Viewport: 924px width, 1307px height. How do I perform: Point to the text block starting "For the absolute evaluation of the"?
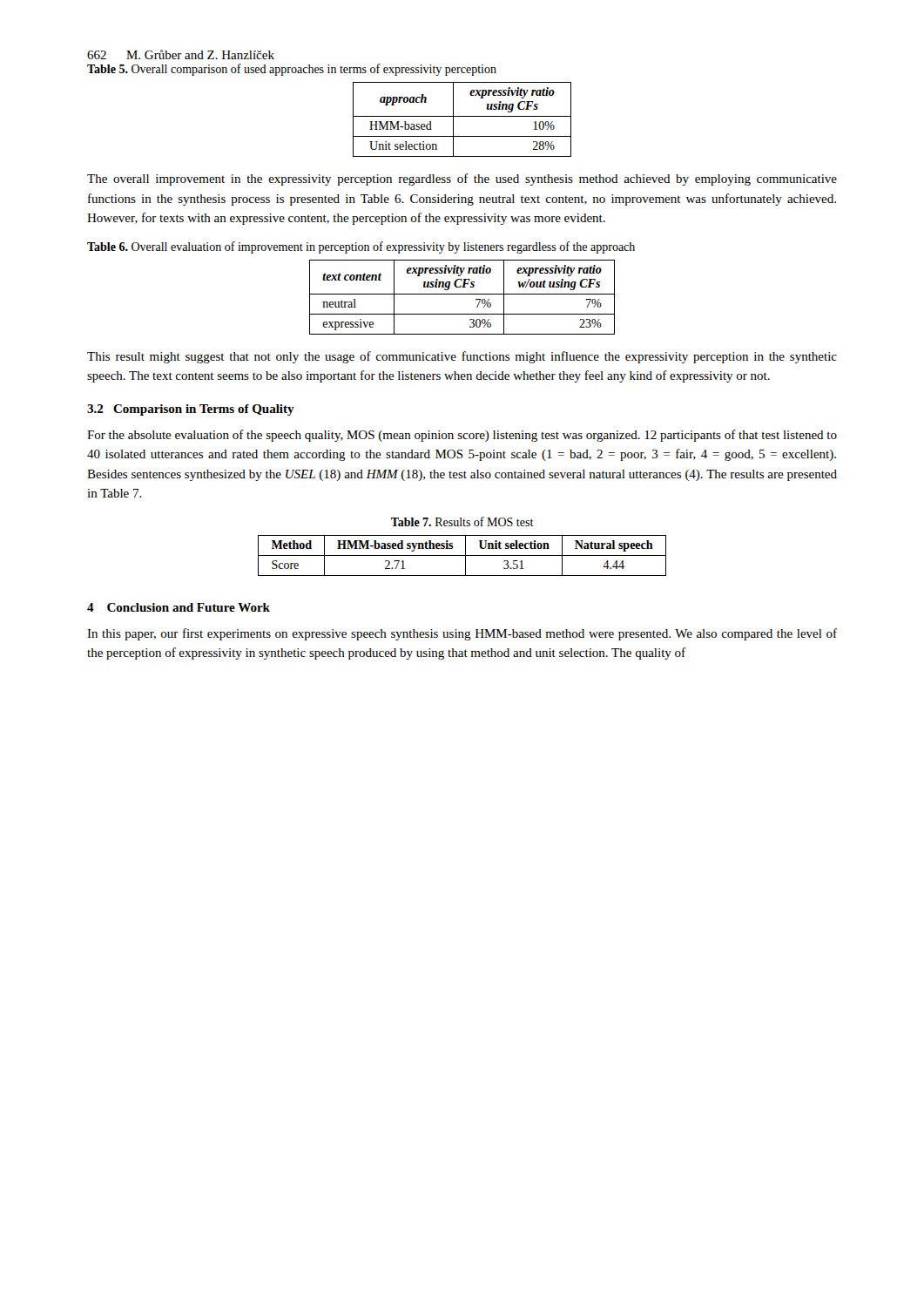pos(462,464)
